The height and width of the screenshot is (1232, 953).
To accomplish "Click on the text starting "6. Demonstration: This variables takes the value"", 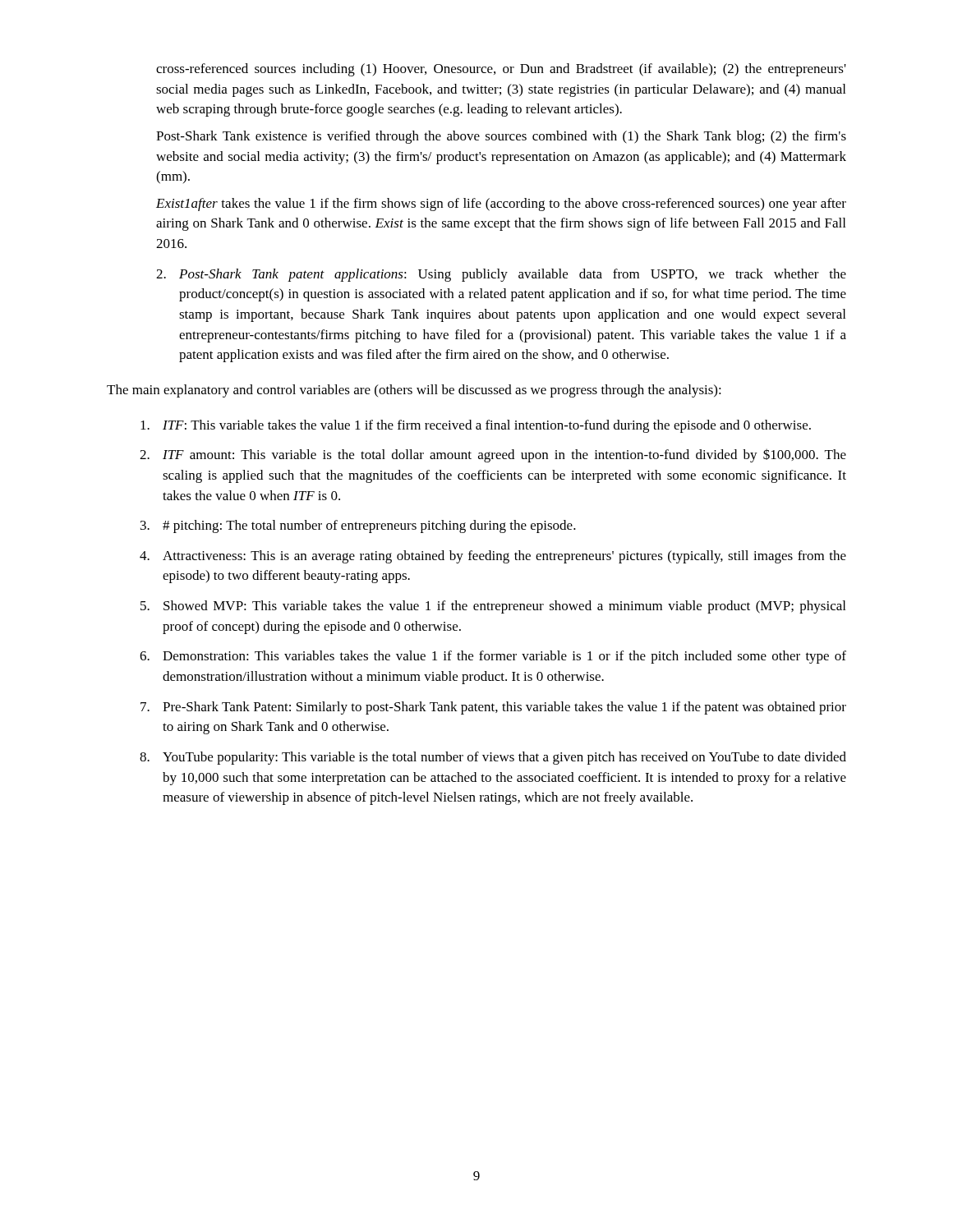I will point(493,667).
